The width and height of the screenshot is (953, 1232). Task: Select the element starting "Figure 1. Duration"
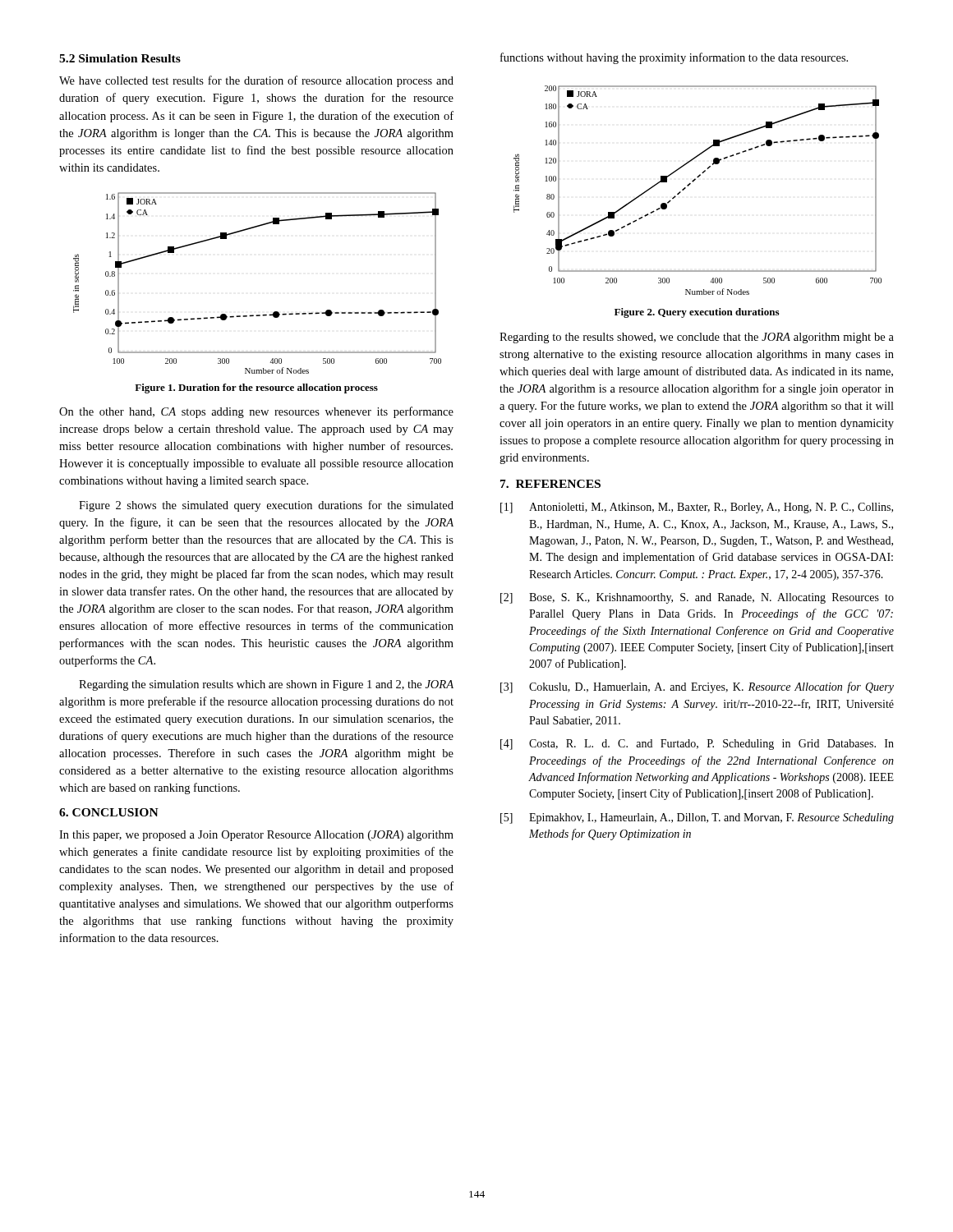pyautogui.click(x=256, y=387)
